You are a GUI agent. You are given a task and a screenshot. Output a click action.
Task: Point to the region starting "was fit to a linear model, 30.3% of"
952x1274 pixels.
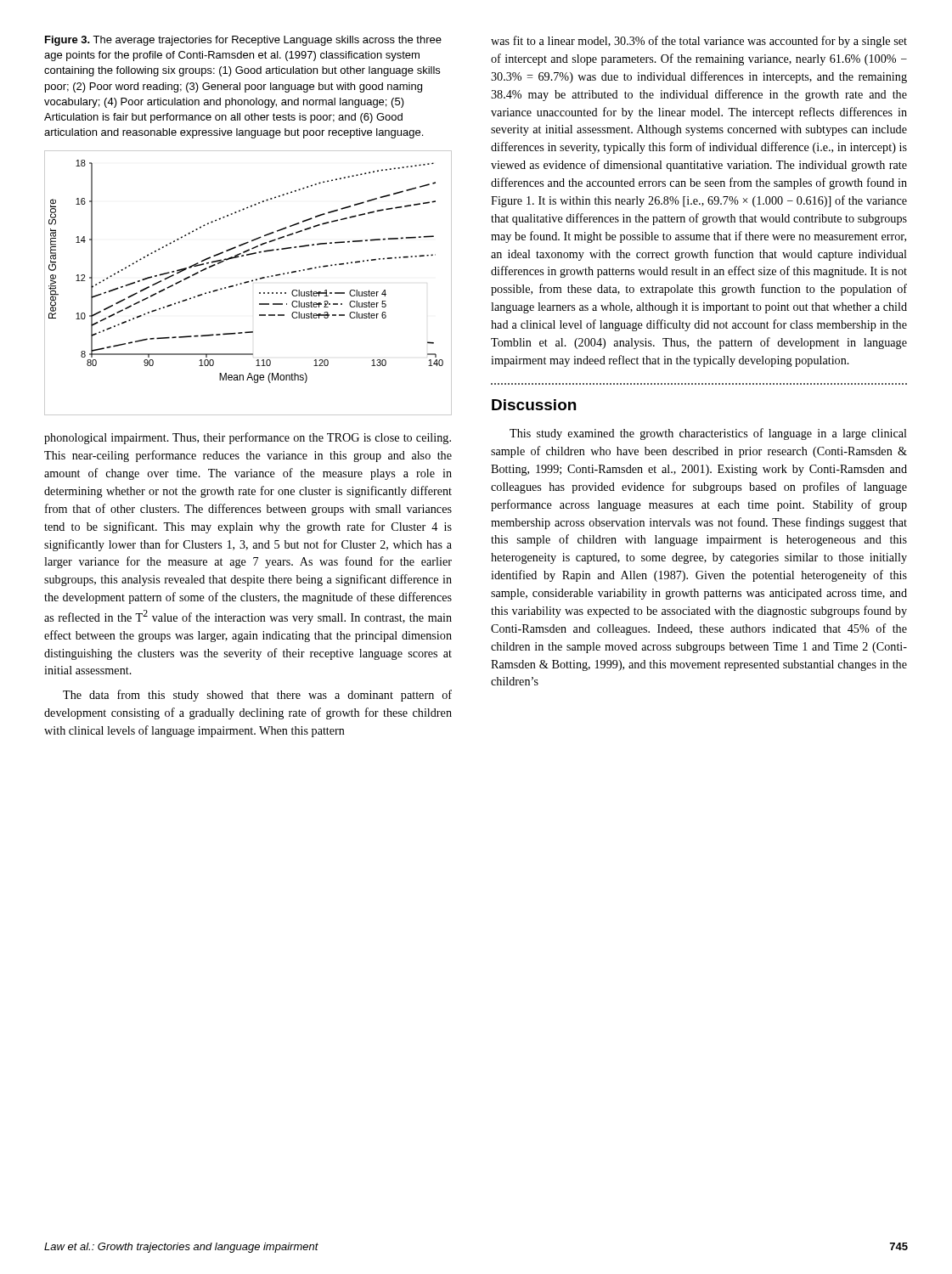tap(699, 201)
